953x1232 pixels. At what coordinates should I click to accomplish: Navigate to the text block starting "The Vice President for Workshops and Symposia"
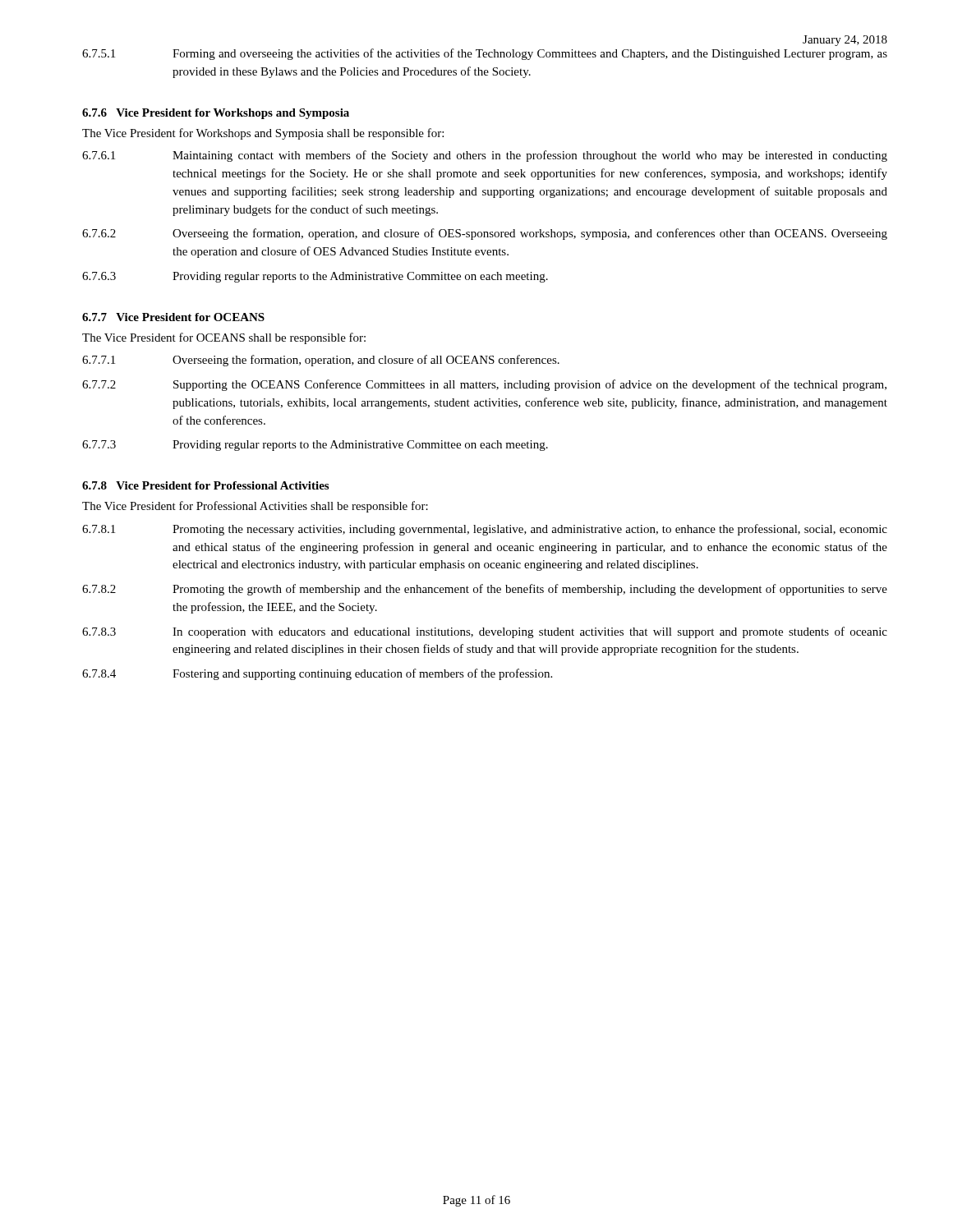[264, 133]
